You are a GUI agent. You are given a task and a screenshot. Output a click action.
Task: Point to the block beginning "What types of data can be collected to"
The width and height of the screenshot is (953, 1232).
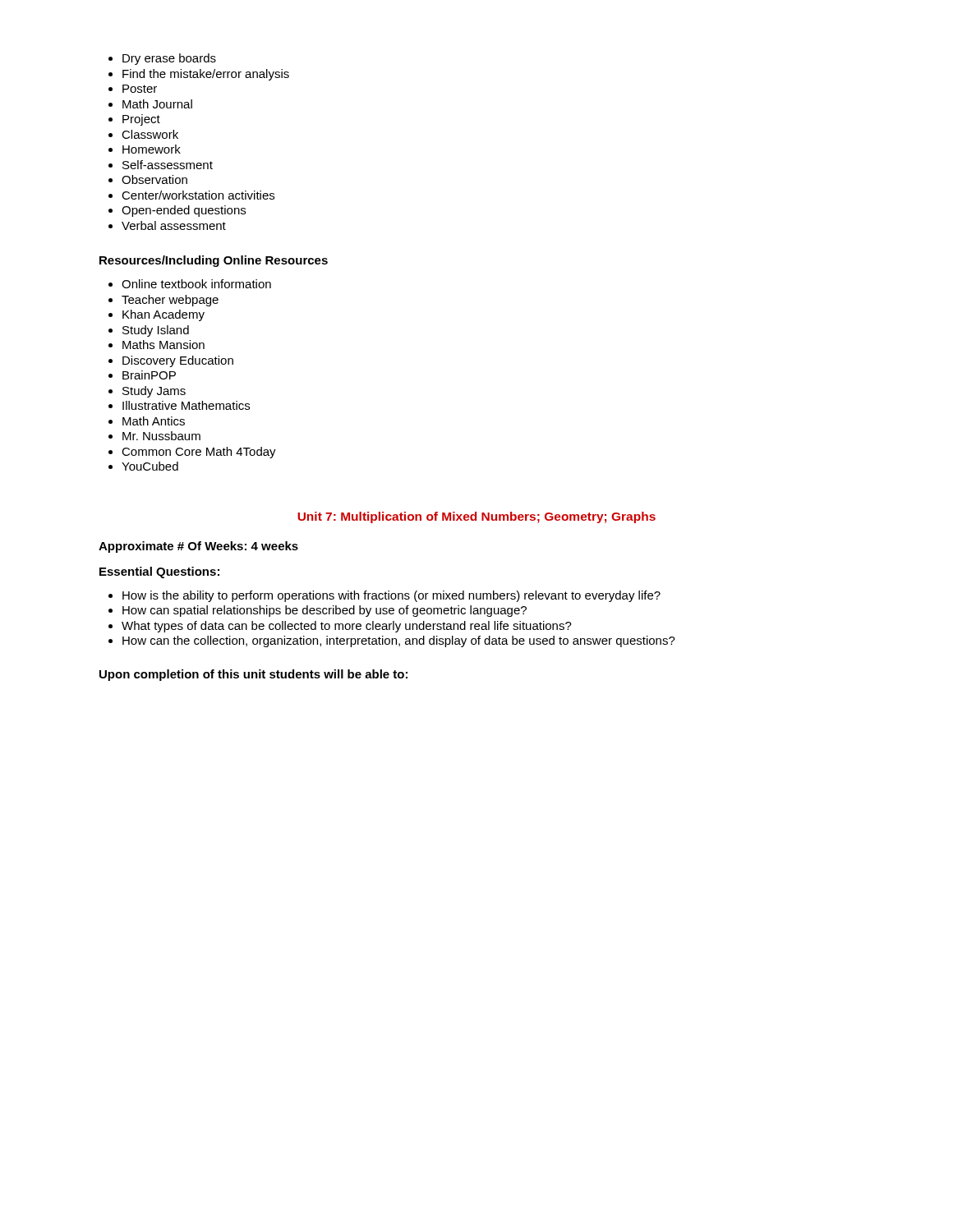pyautogui.click(x=476, y=626)
